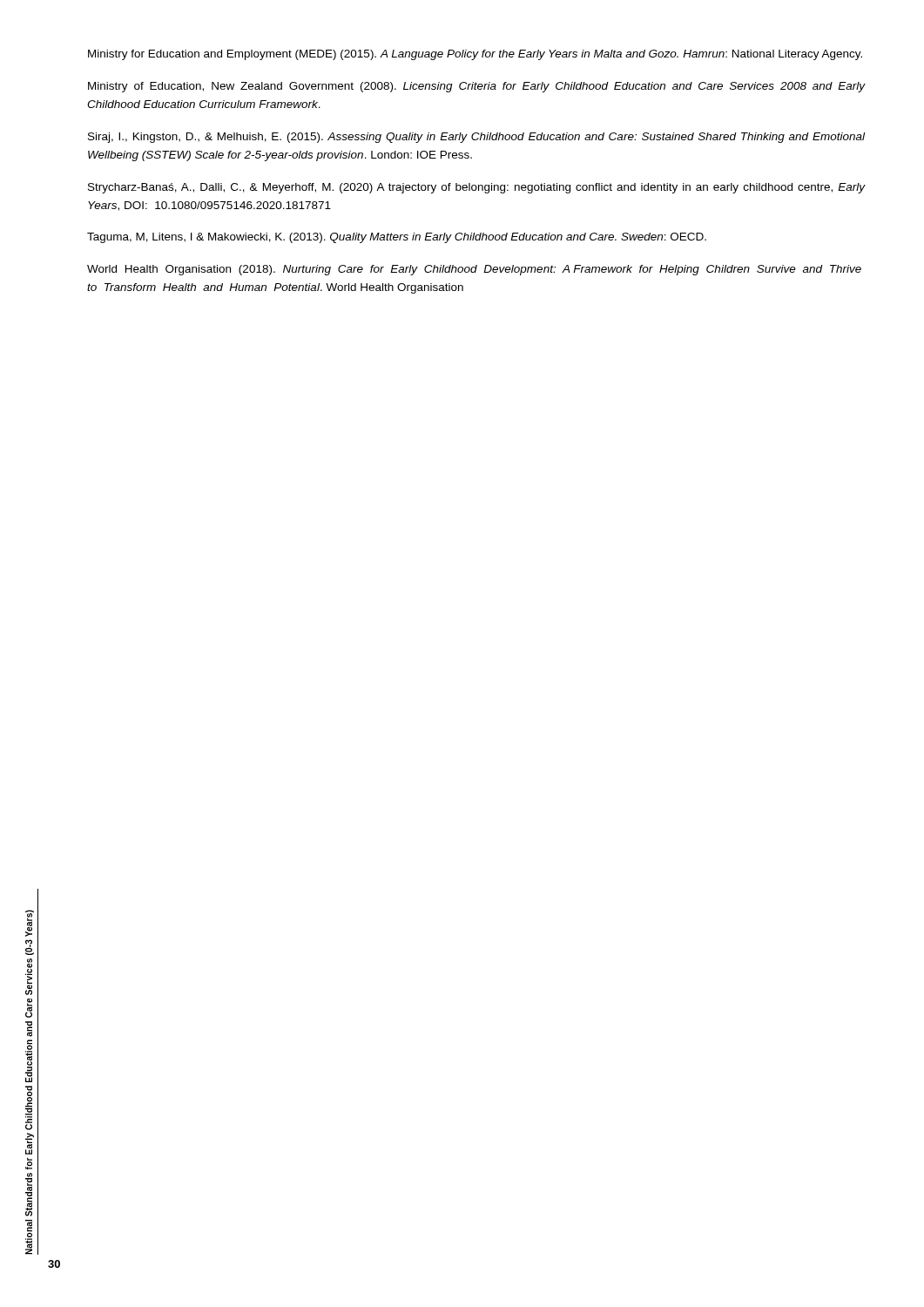
Task: Locate the text block that says "Siraj, I., Kingston, D., & Melhuish,"
Action: click(476, 145)
